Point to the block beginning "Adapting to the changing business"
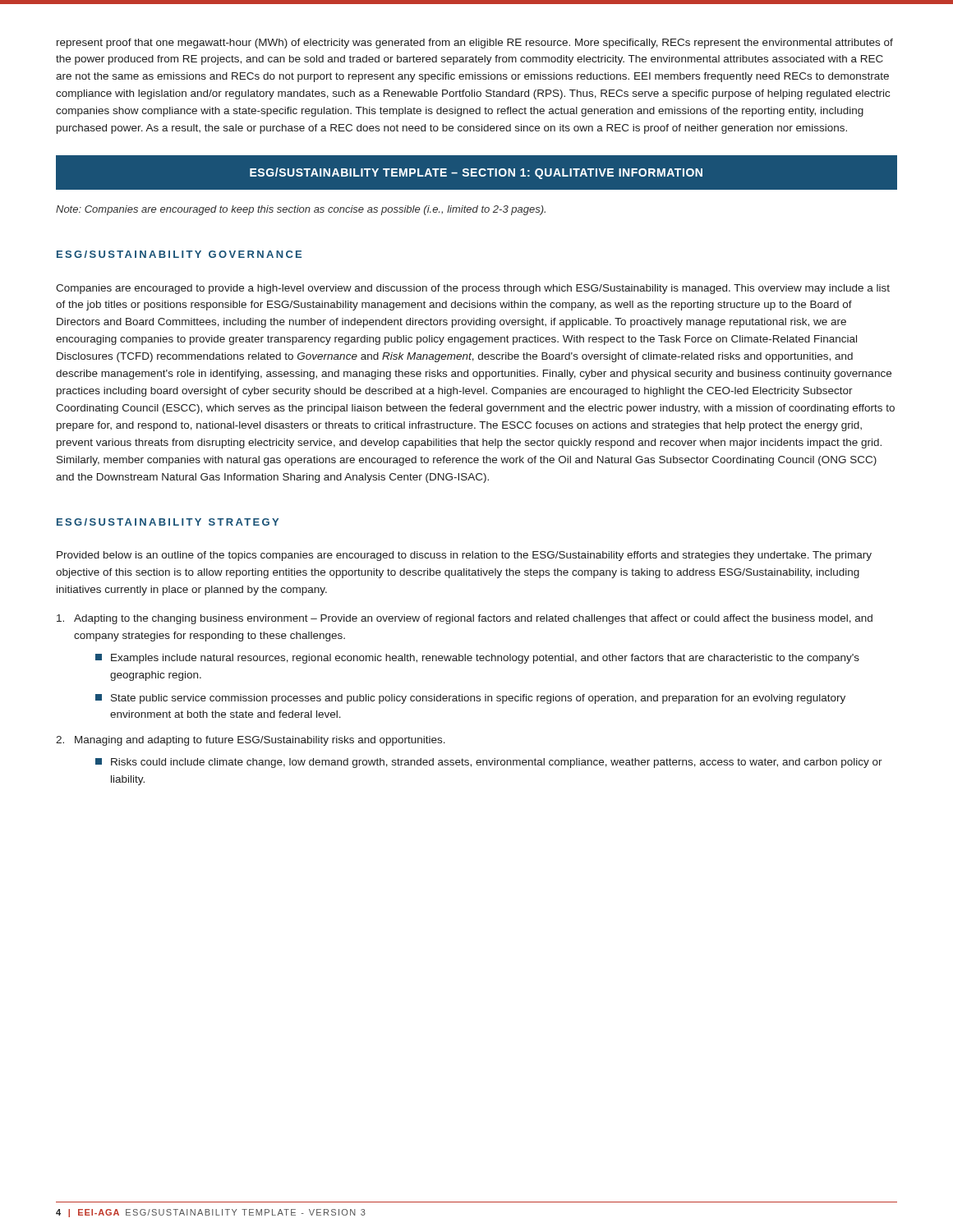Viewport: 953px width, 1232px height. [x=476, y=627]
